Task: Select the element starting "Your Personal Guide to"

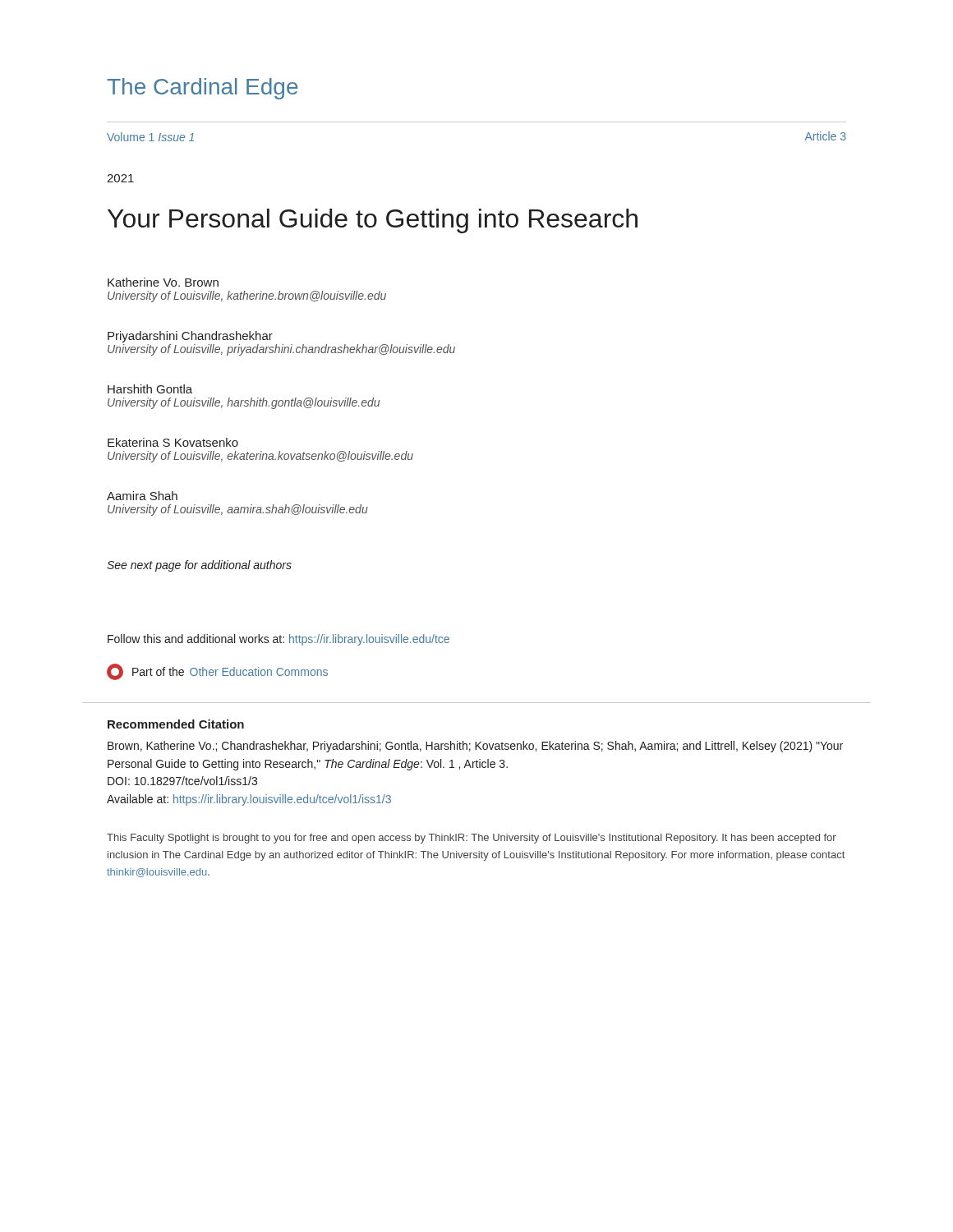Action: 373,218
